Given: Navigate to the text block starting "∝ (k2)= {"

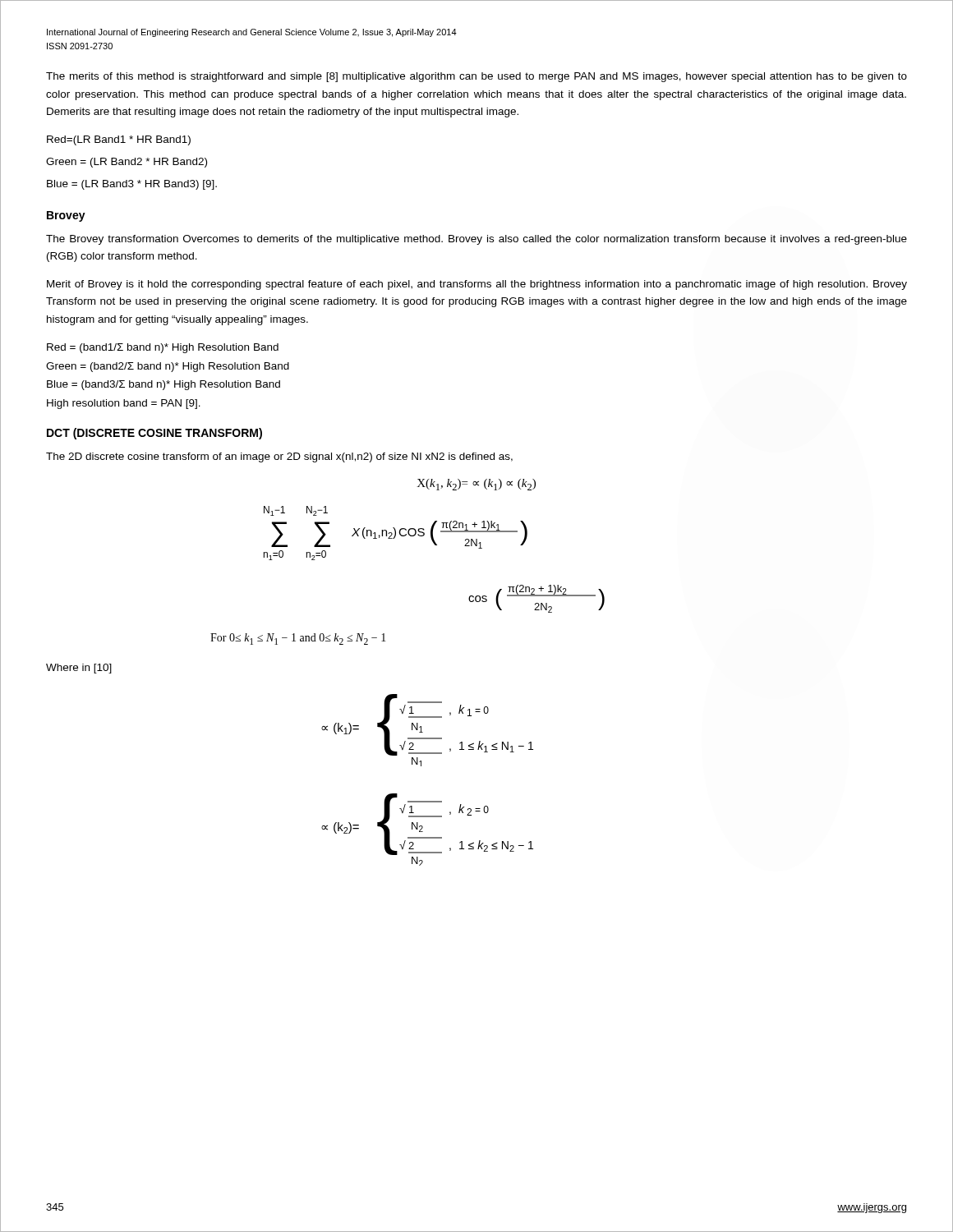Looking at the screenshot, I should tap(476, 826).
